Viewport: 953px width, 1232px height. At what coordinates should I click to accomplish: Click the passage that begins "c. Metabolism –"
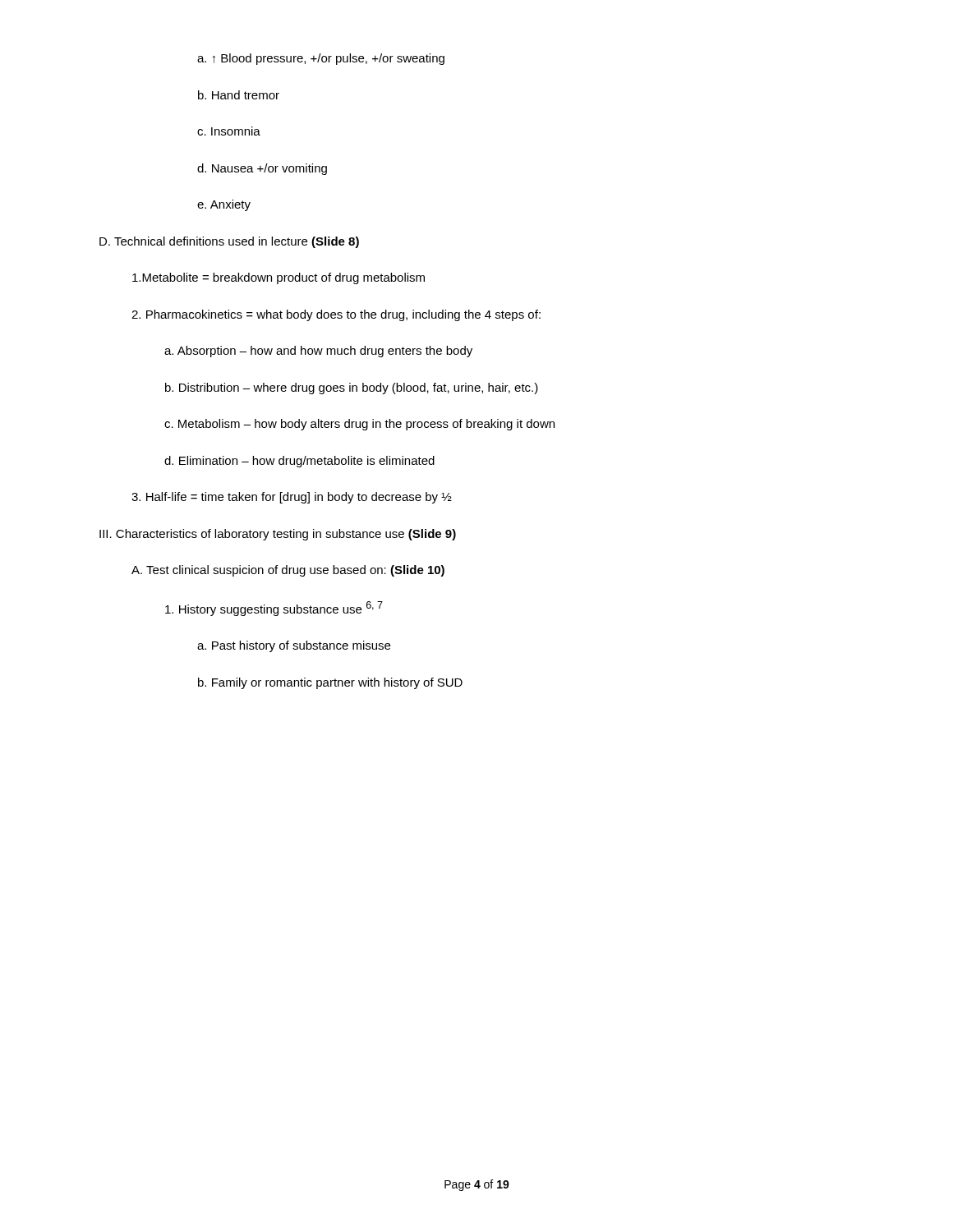(360, 423)
